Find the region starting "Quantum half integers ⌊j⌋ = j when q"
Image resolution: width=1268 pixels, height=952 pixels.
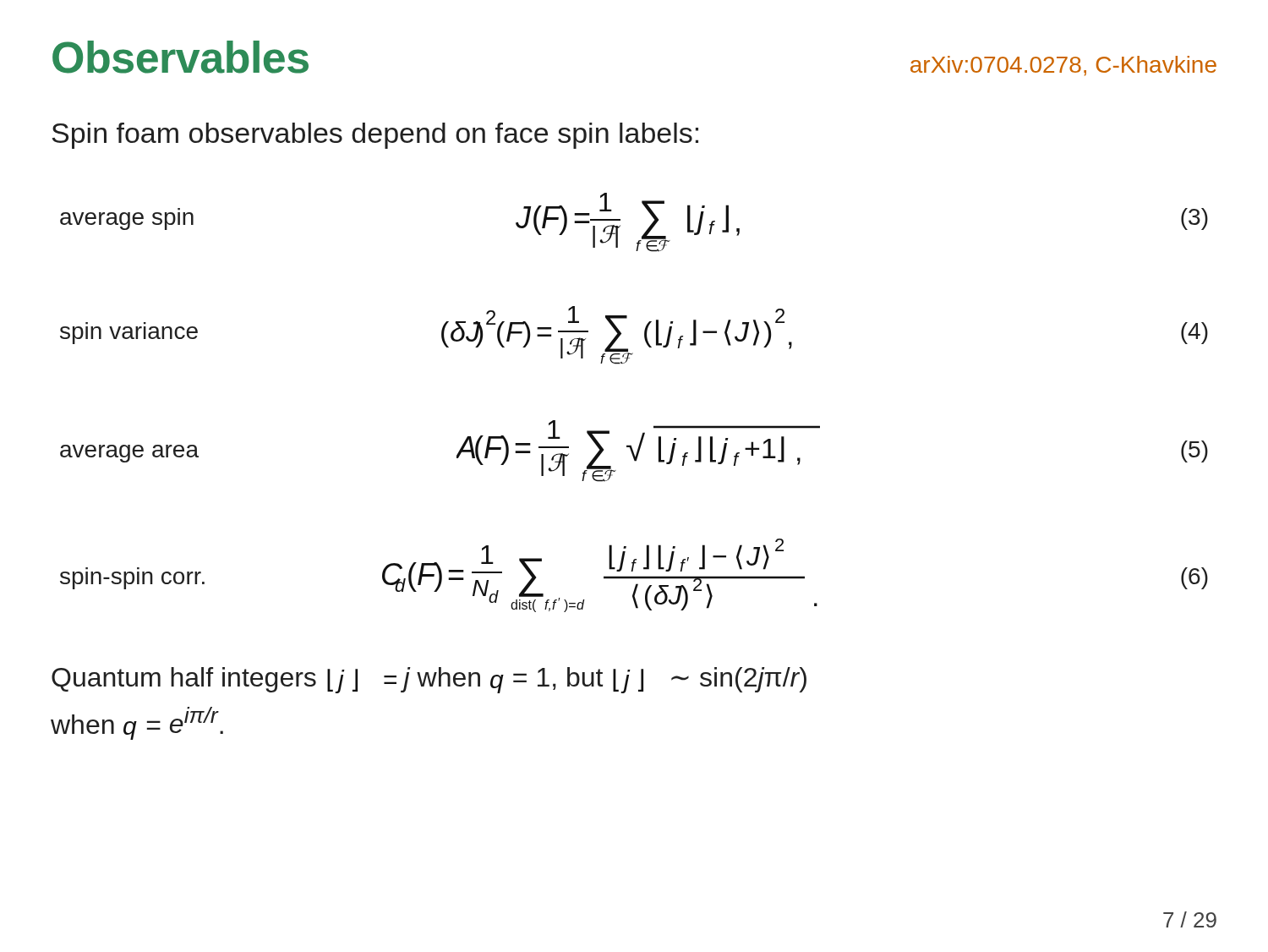point(429,702)
